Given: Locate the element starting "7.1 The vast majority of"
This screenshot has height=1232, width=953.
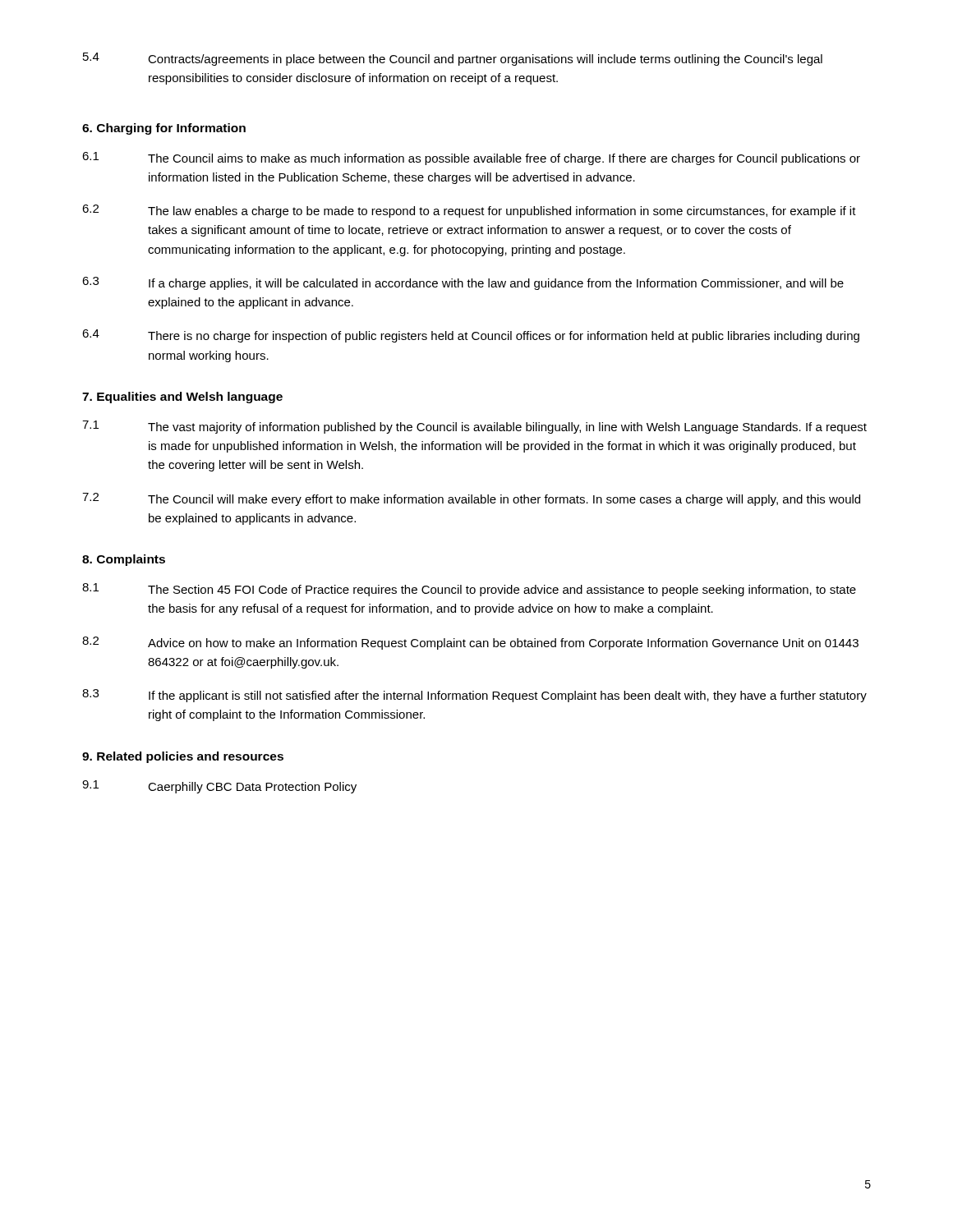Looking at the screenshot, I should (476, 446).
